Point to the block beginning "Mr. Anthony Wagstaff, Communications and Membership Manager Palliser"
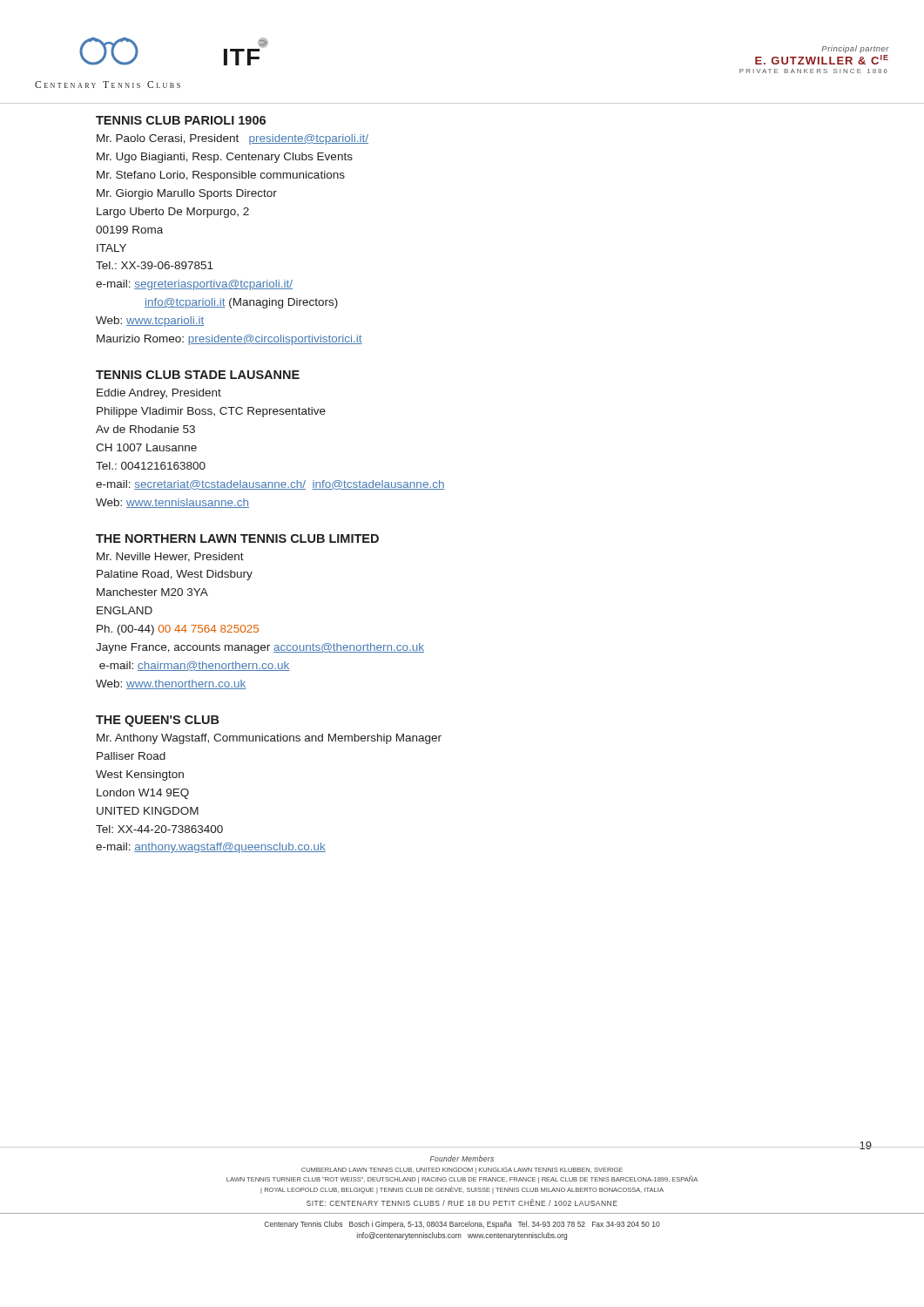The width and height of the screenshot is (924, 1307). [269, 739]
